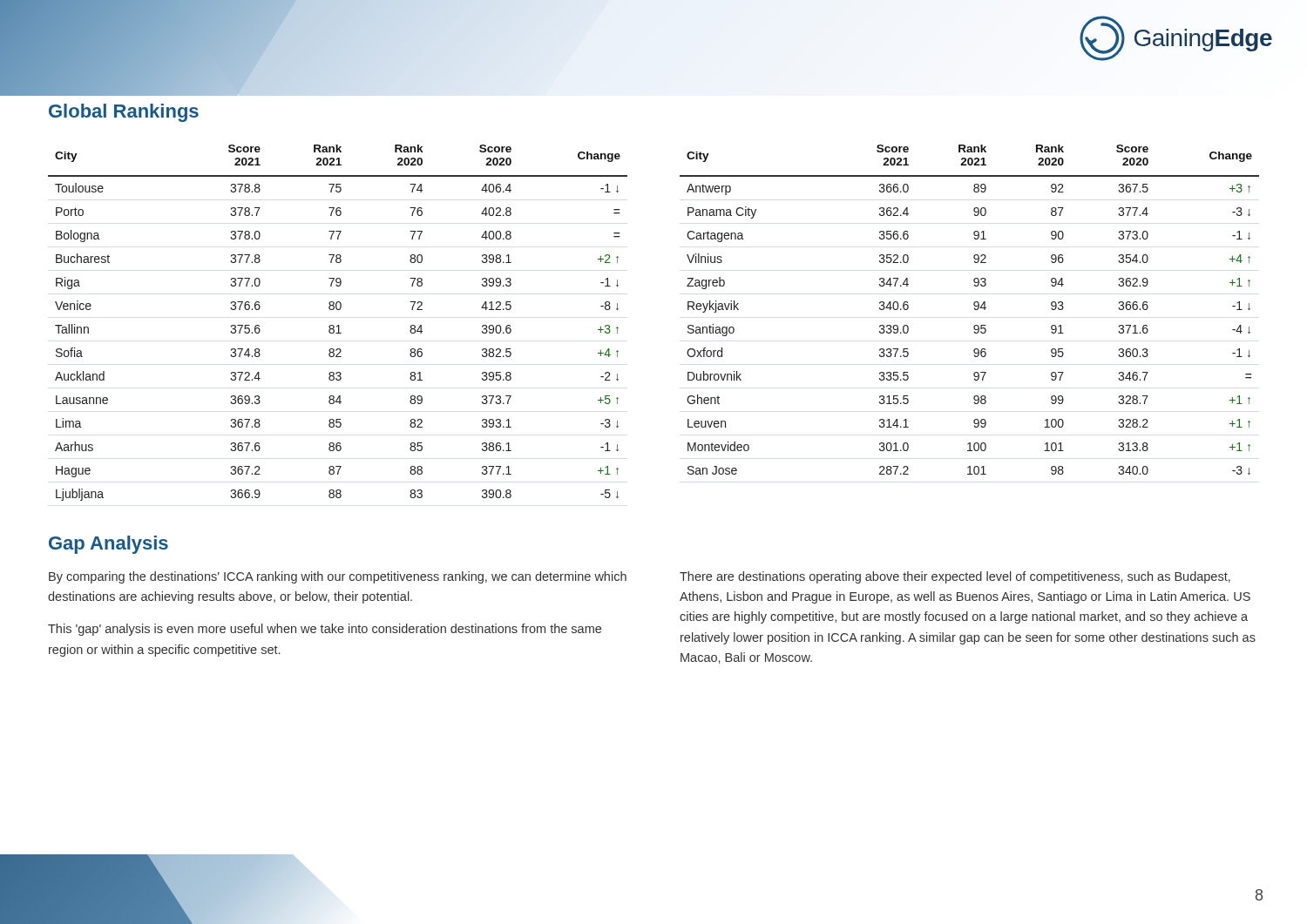The height and width of the screenshot is (924, 1307).
Task: Find the block starting "Gap Analysis"
Action: 108,543
